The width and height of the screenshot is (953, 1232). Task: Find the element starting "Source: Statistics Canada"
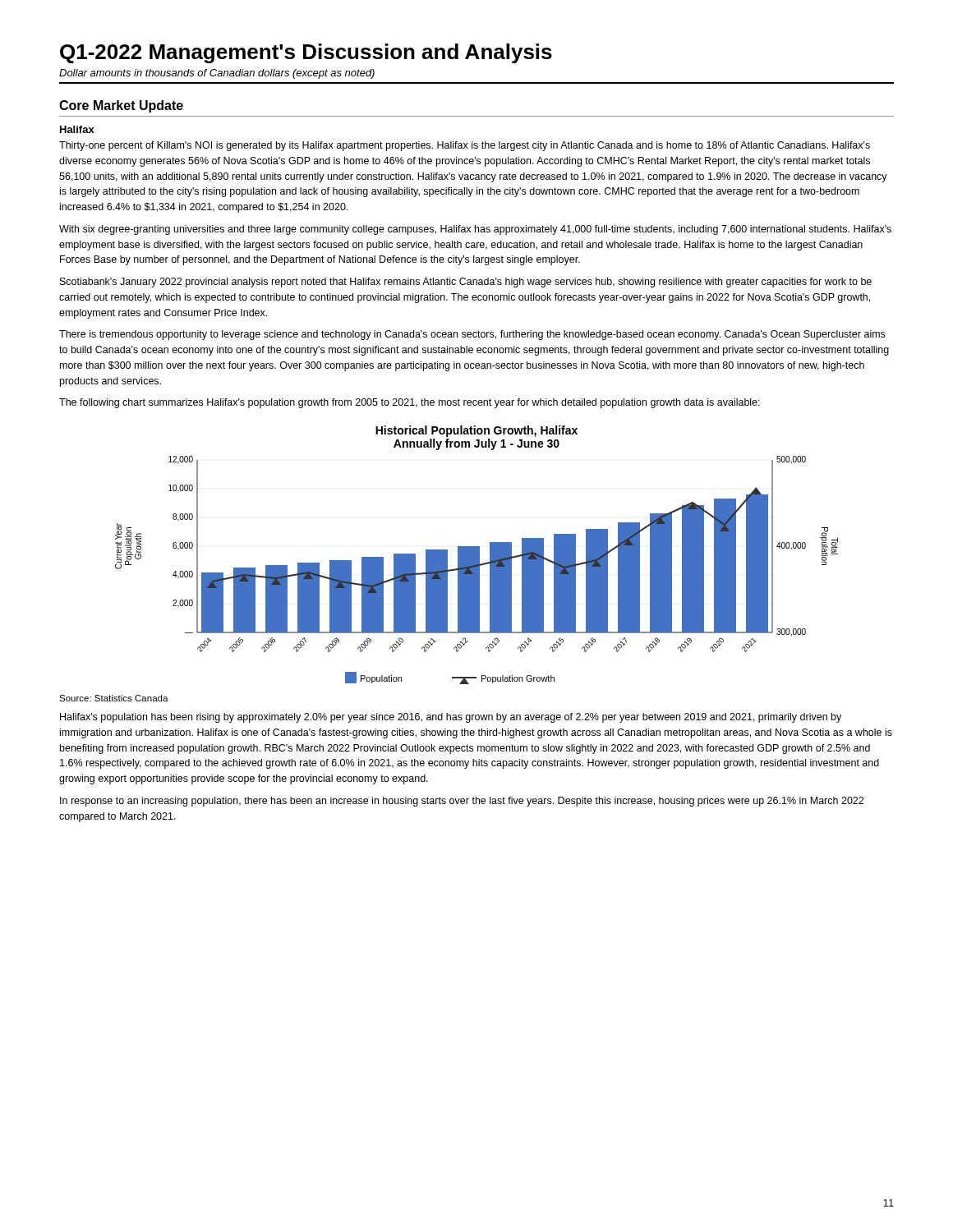pos(114,698)
